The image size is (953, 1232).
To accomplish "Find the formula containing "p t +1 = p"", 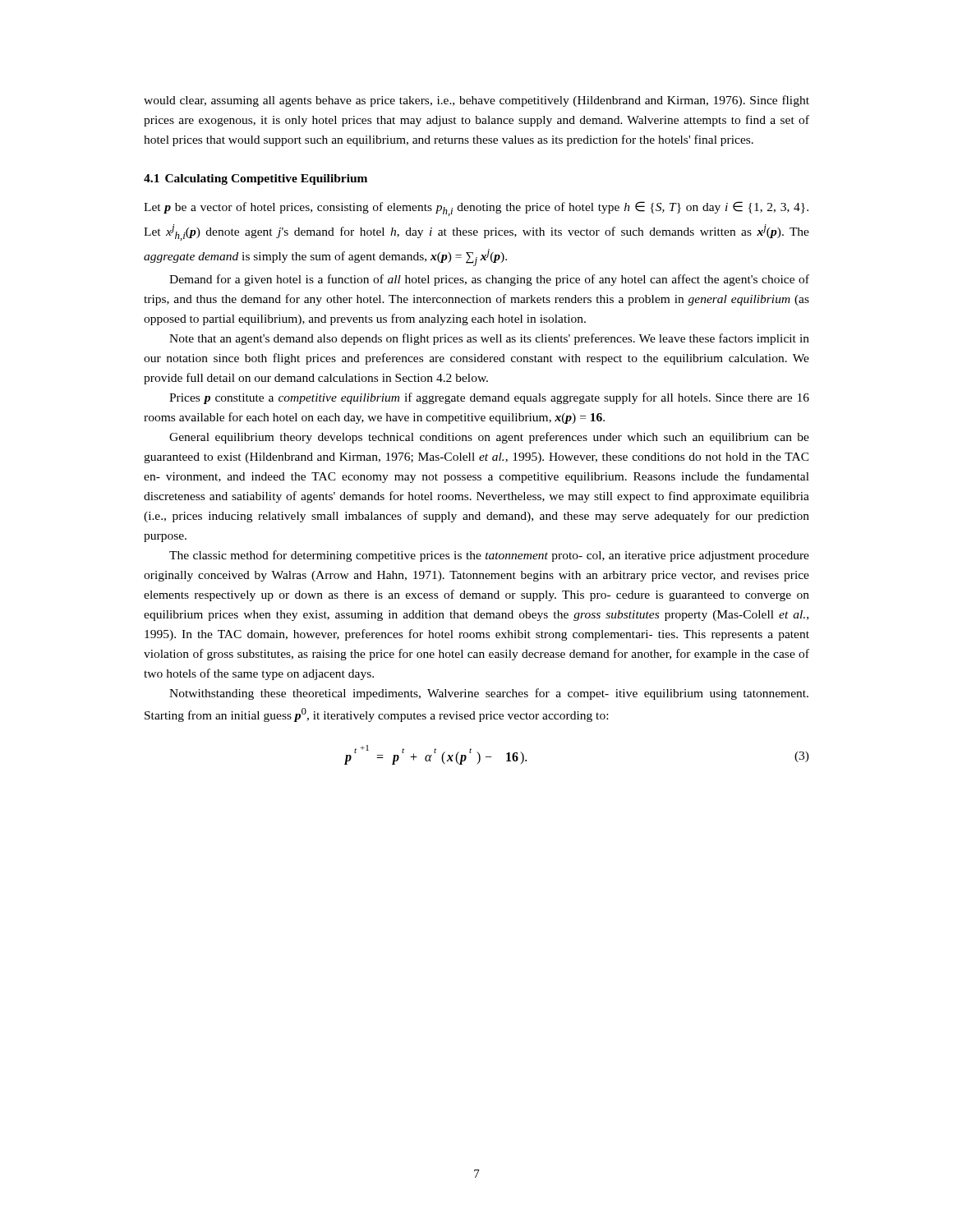I will point(476,756).
